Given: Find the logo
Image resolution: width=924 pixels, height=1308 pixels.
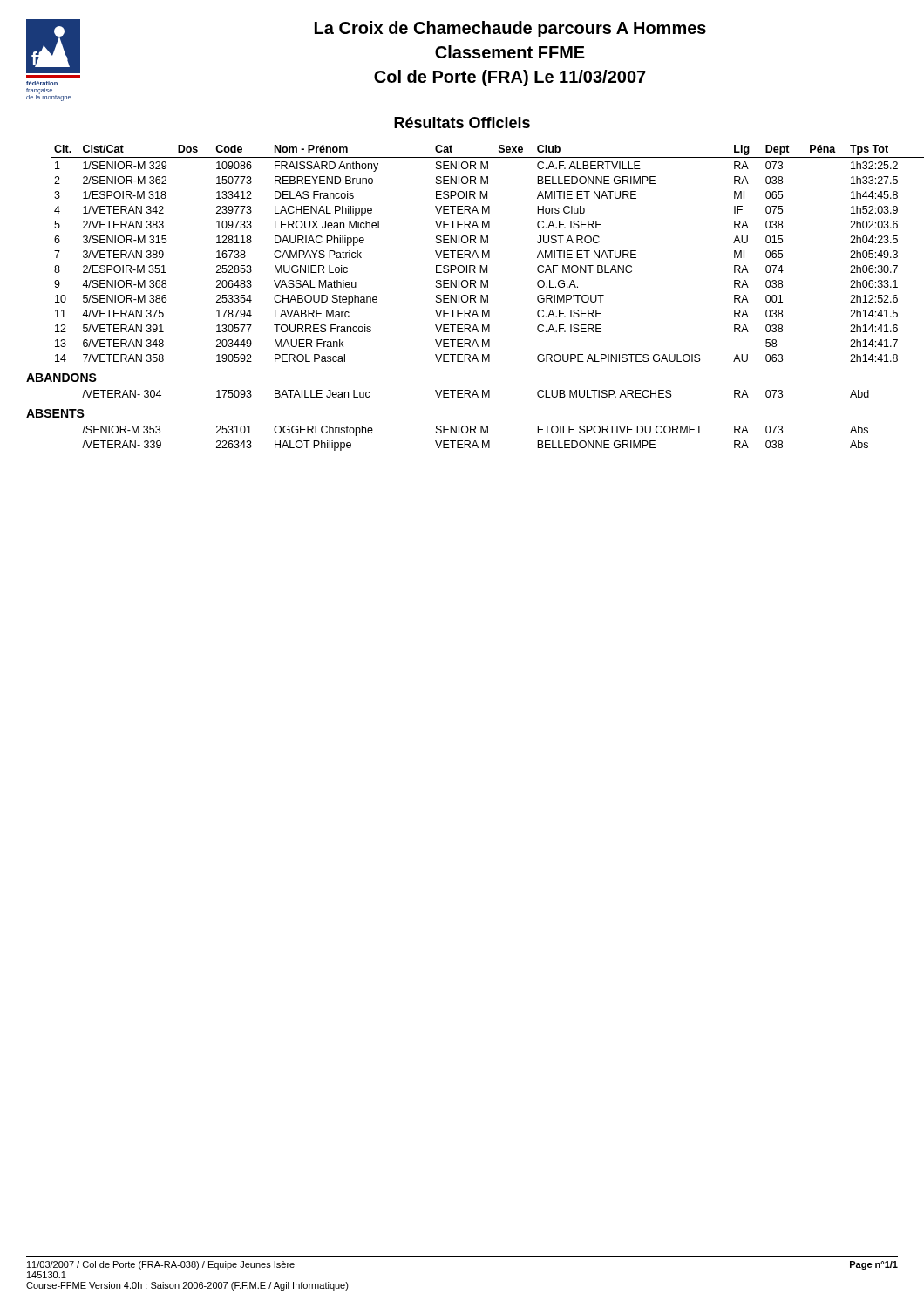Looking at the screenshot, I should click(74, 61).
